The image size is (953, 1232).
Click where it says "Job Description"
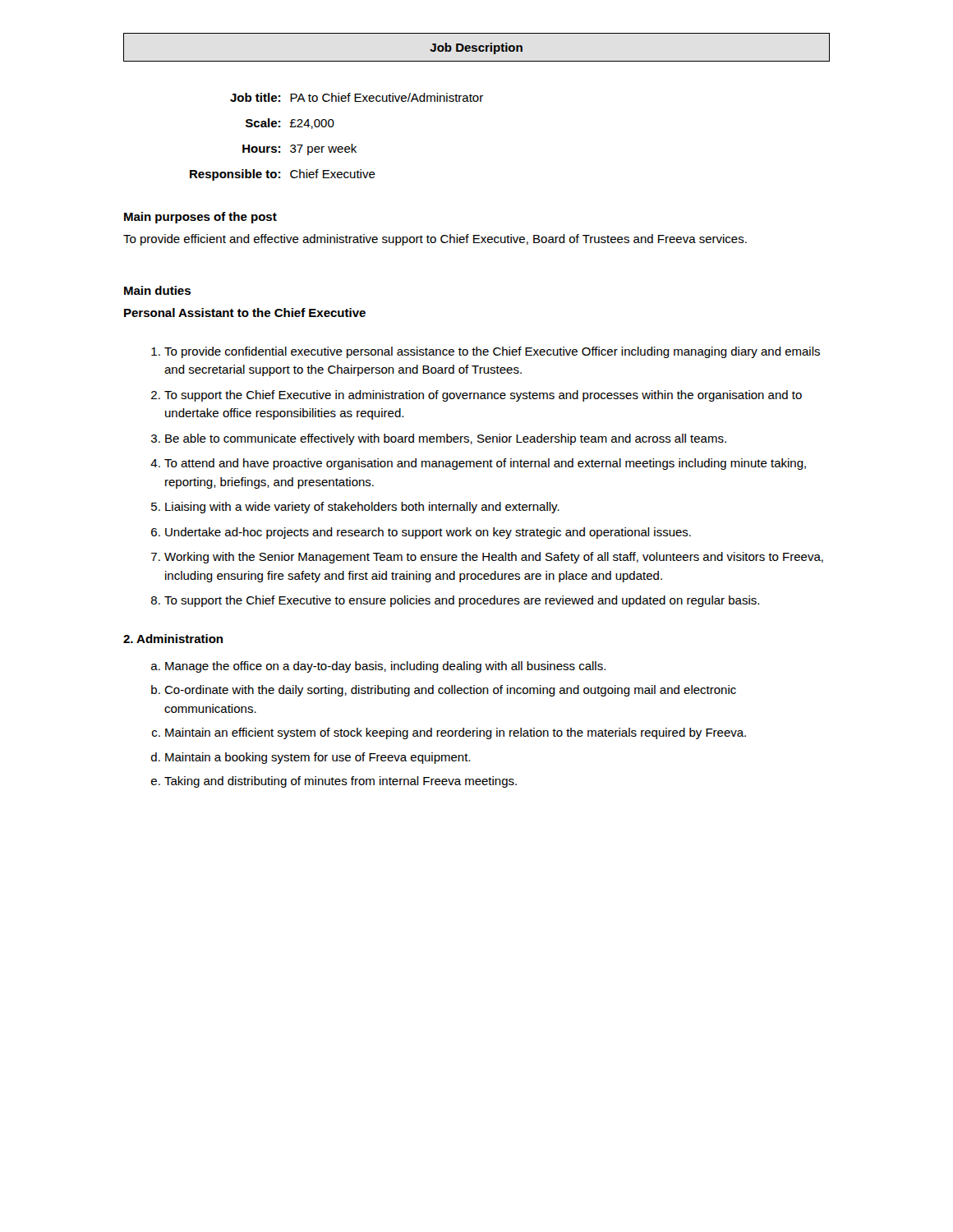click(x=476, y=47)
